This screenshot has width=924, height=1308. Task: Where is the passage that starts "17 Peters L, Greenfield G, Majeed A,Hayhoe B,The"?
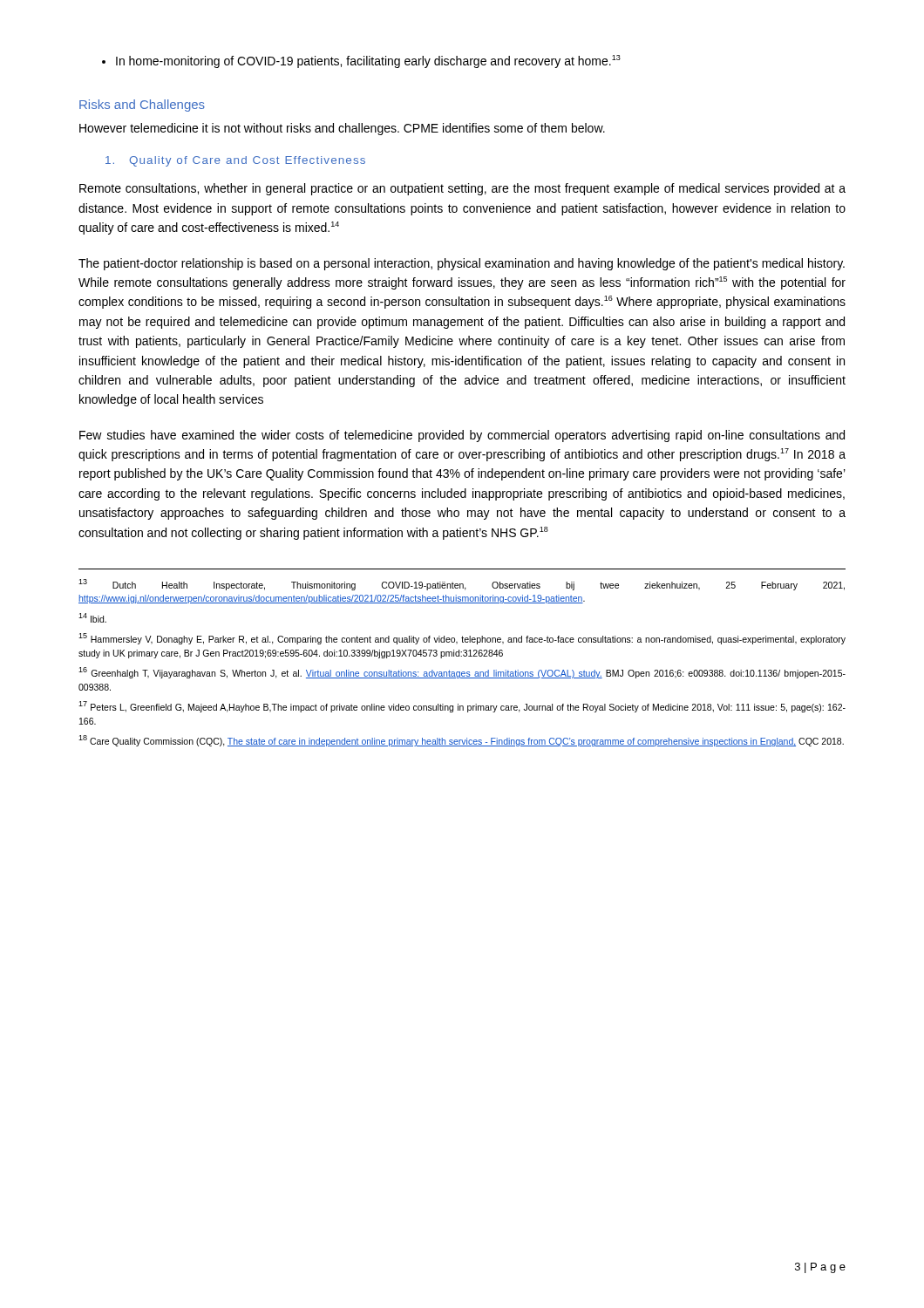tap(462, 713)
